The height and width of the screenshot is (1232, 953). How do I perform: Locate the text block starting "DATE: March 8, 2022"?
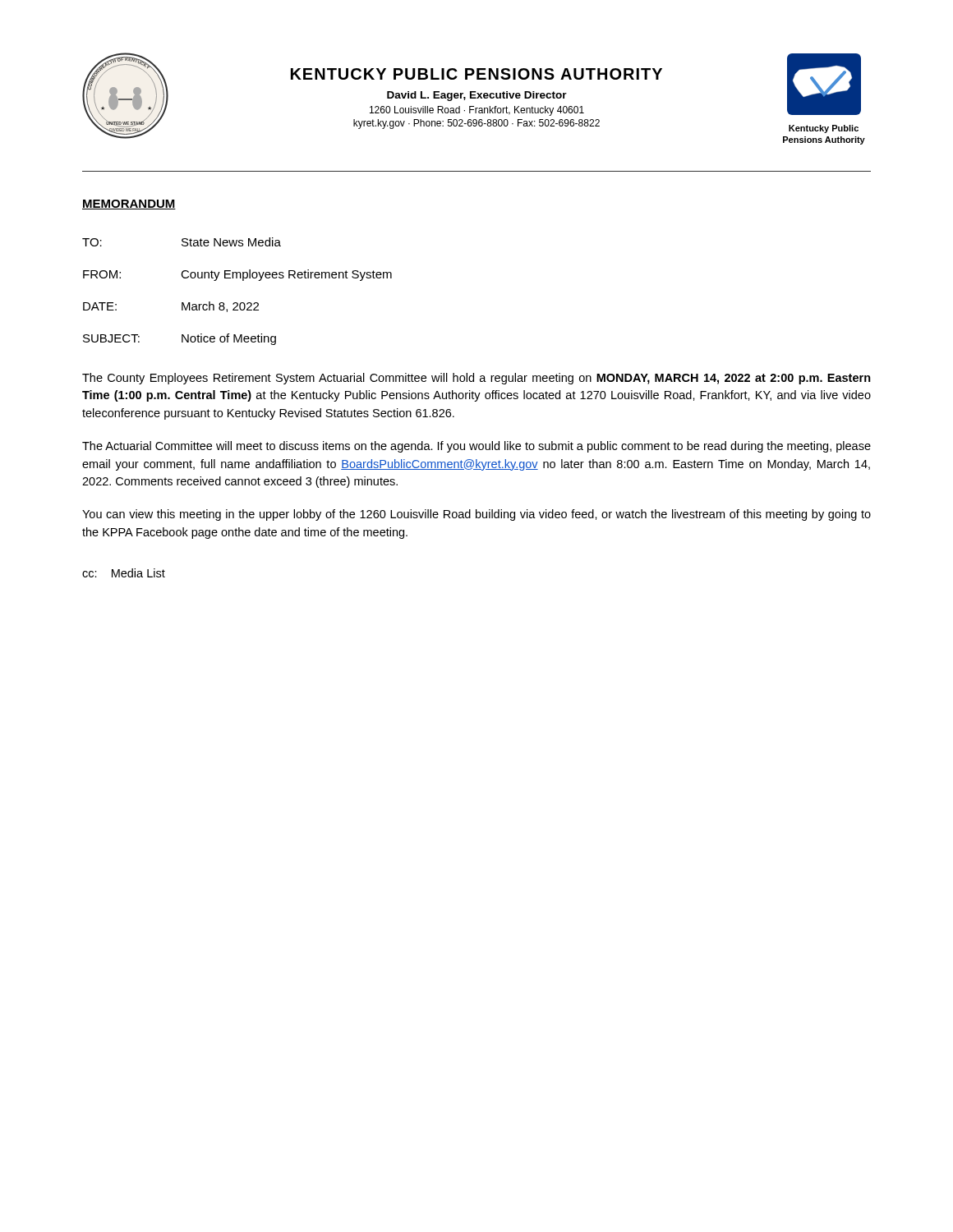coord(98,308)
